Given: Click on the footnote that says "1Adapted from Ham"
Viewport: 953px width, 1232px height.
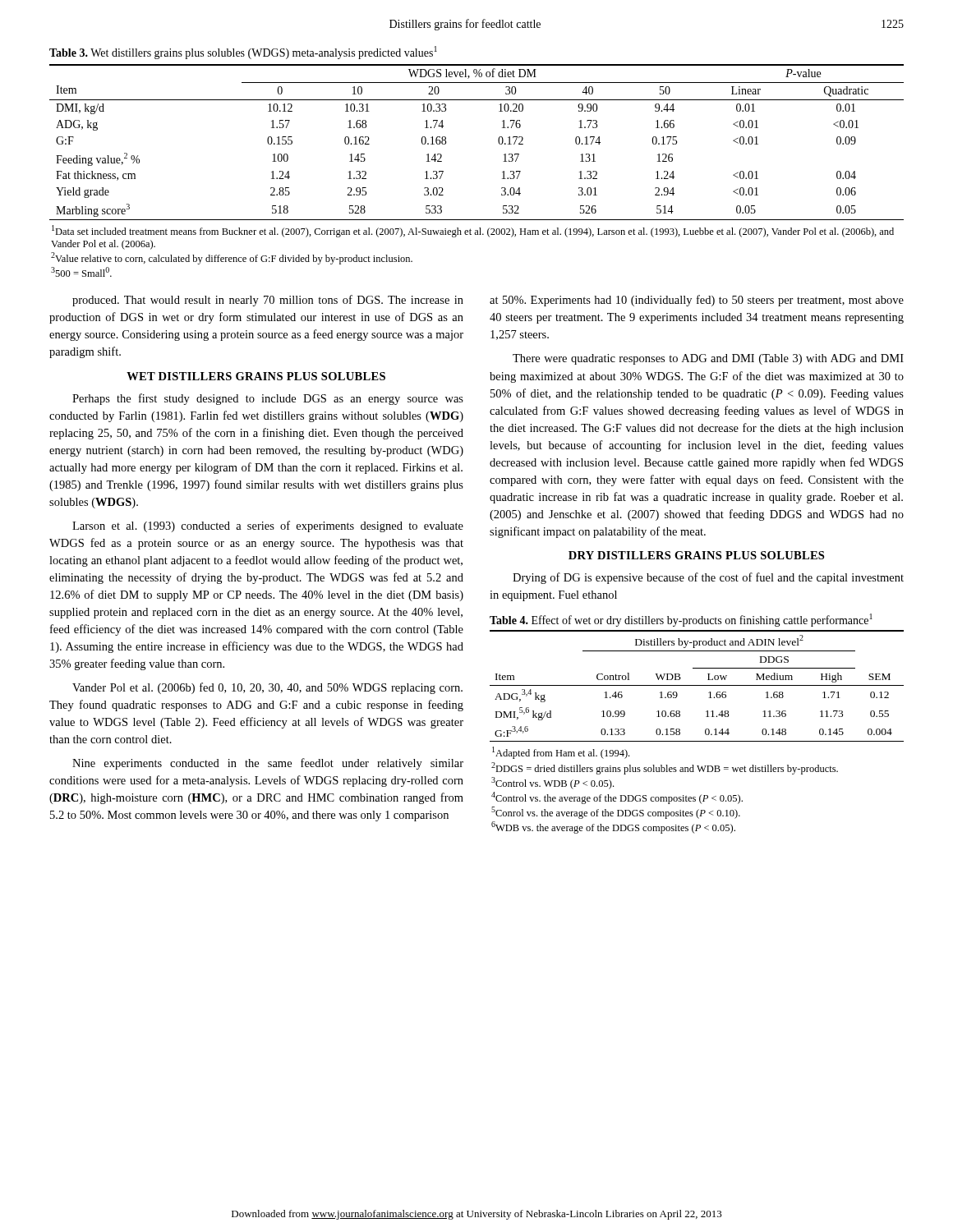Looking at the screenshot, I should pos(561,752).
